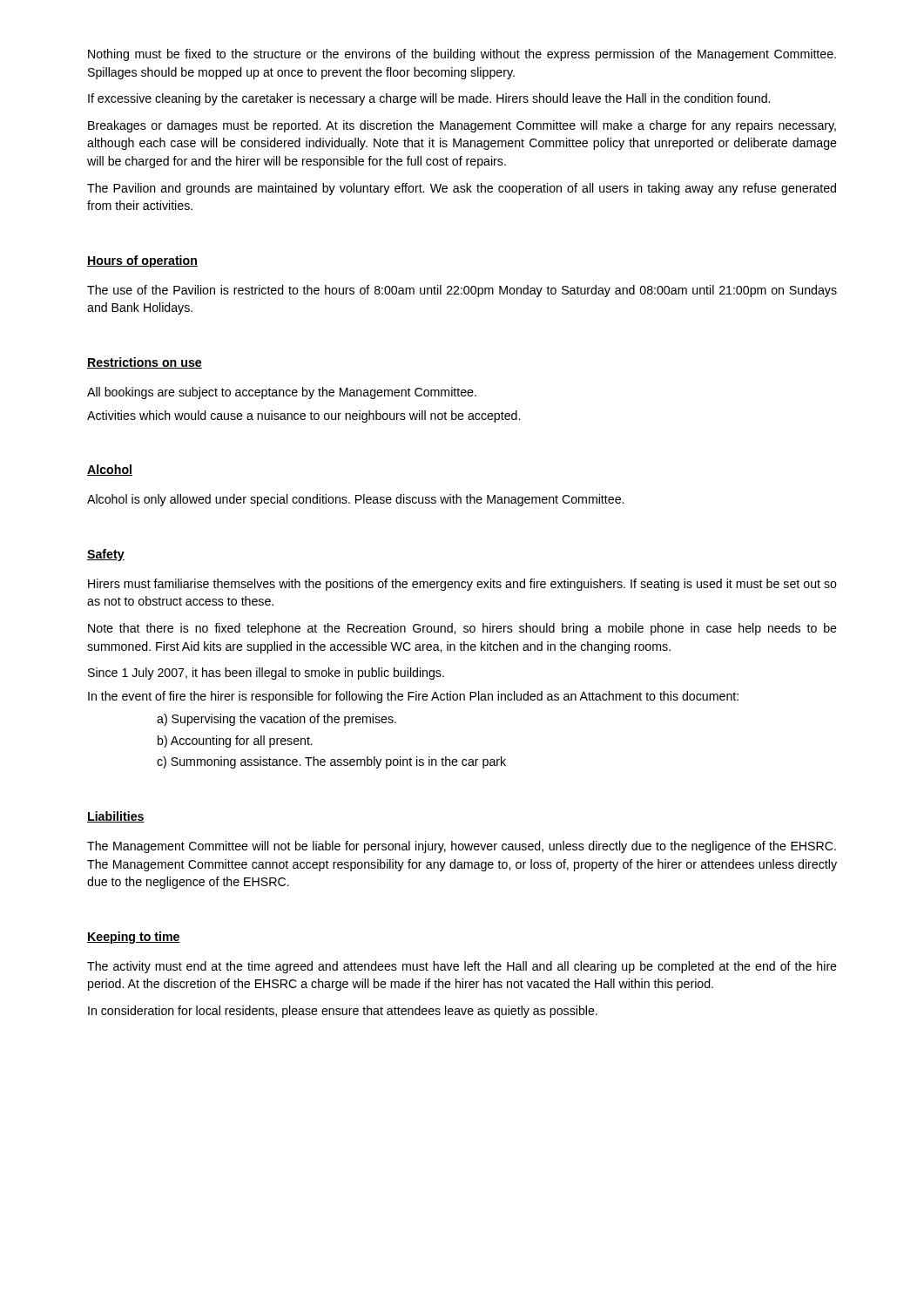924x1307 pixels.
Task: Point to the block beginning "Alcohol is only allowed under"
Action: [x=356, y=499]
